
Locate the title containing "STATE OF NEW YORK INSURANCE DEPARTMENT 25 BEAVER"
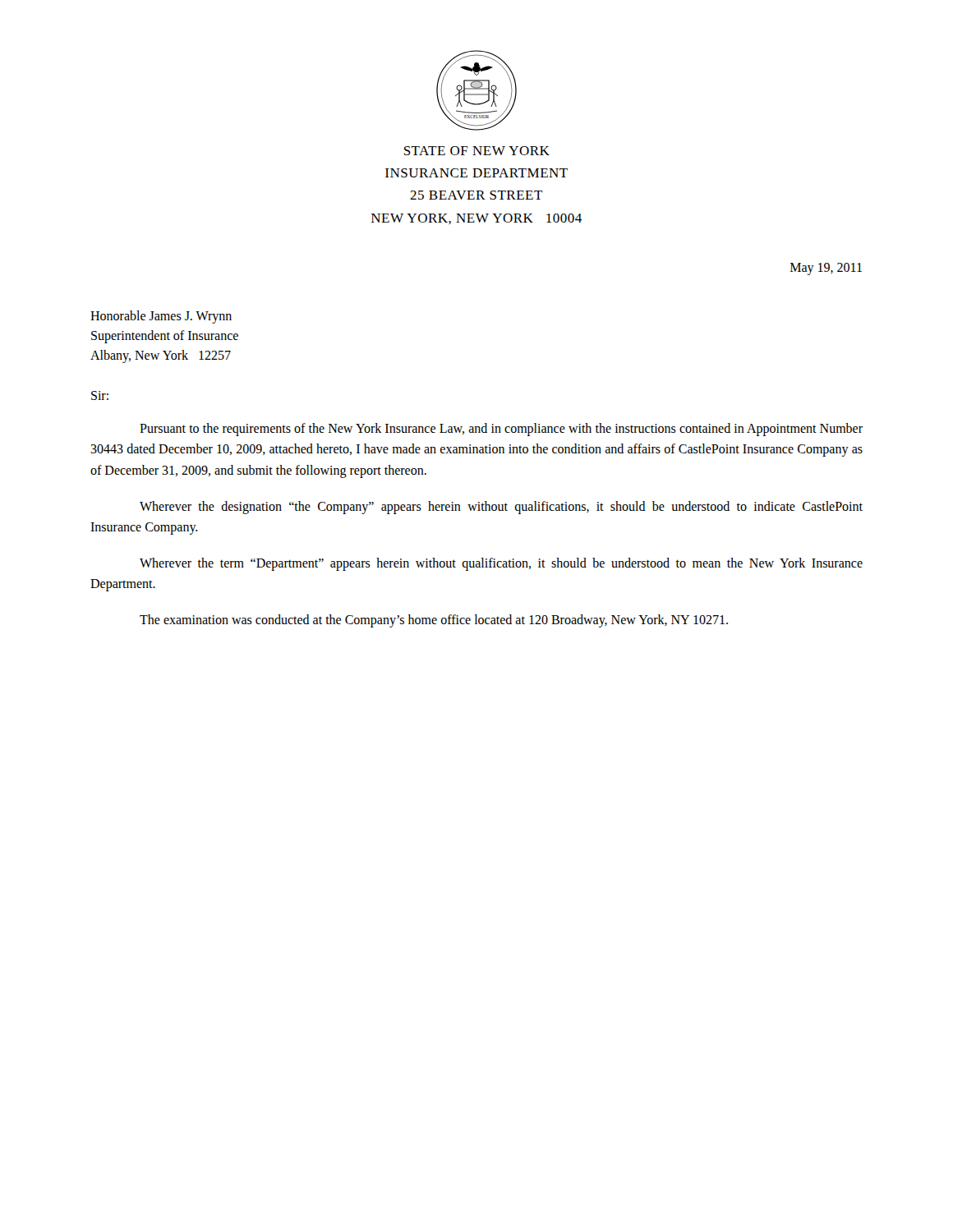[x=476, y=184]
